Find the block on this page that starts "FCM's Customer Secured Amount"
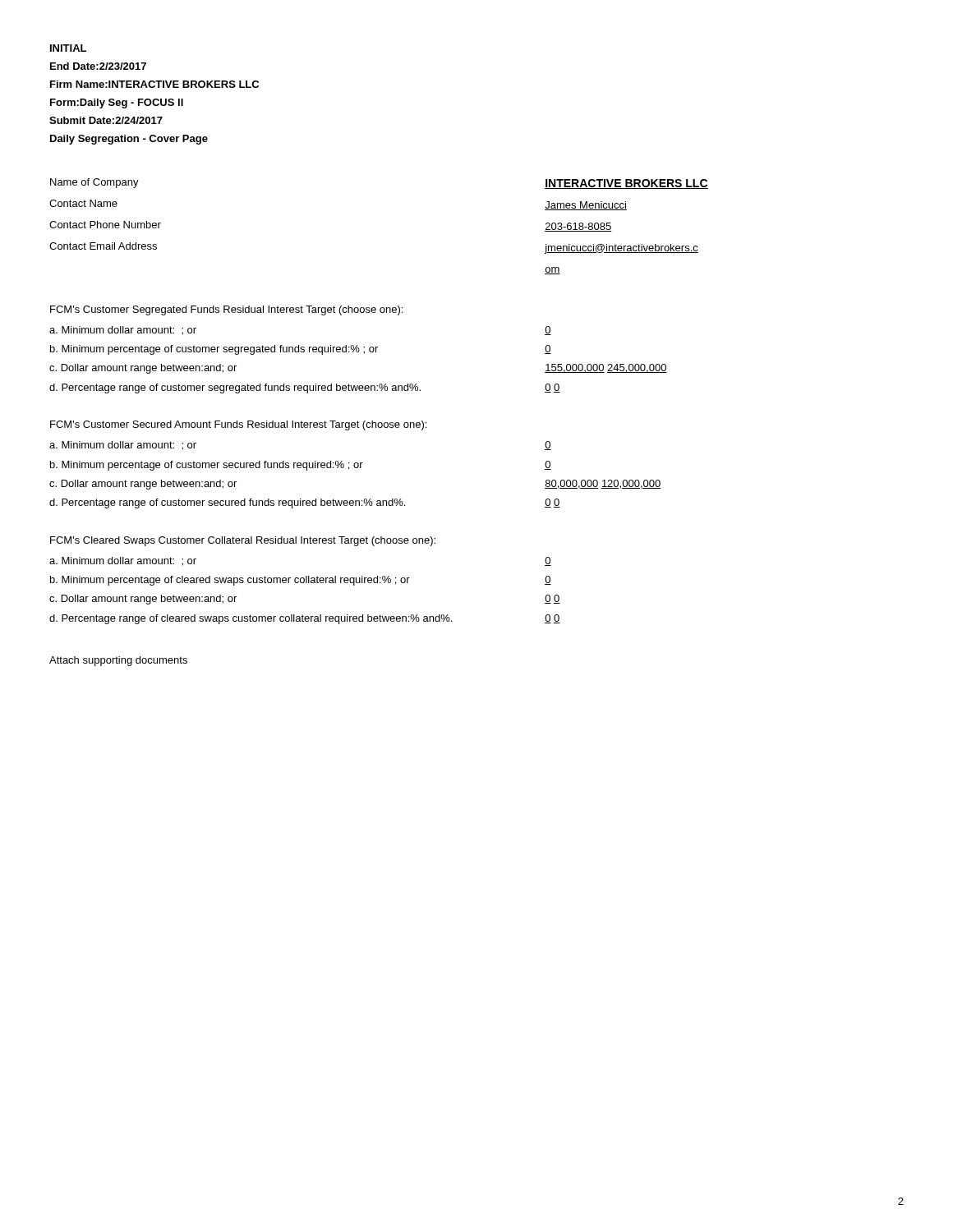The height and width of the screenshot is (1232, 953). (238, 424)
